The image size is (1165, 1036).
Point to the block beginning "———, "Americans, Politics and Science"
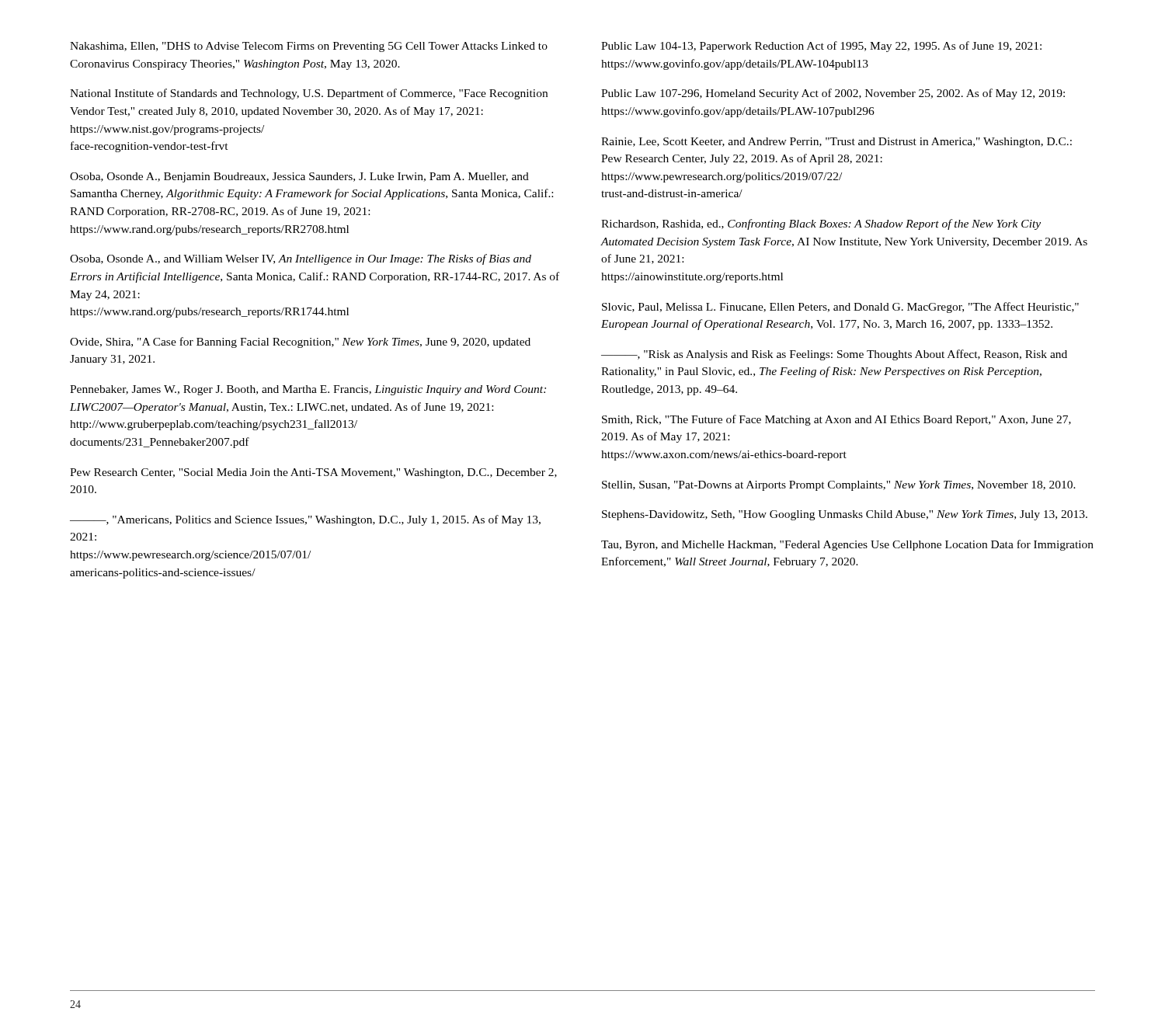point(306,545)
